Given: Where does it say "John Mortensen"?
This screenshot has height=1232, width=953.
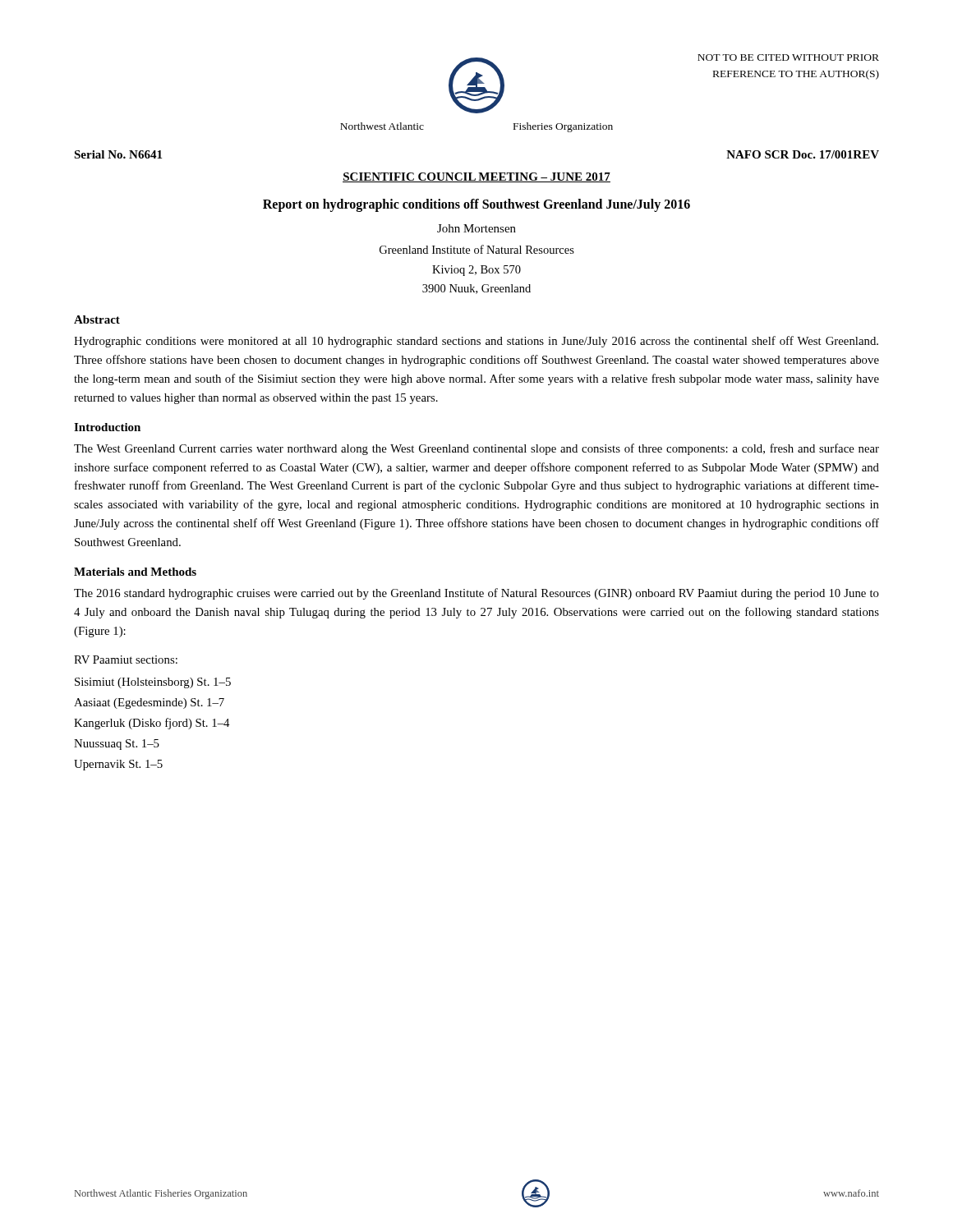Looking at the screenshot, I should coord(476,229).
